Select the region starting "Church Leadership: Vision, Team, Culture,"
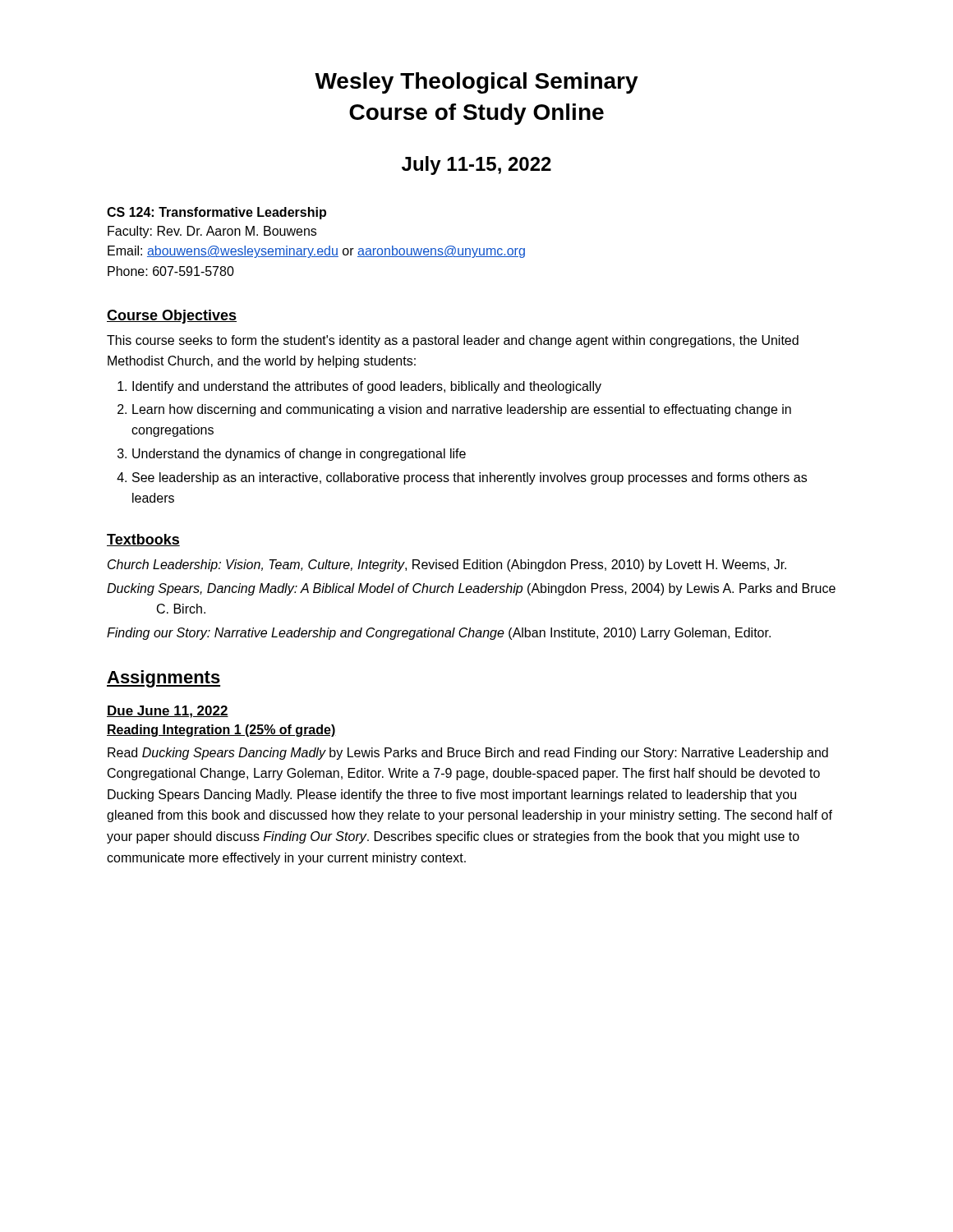 [x=447, y=565]
